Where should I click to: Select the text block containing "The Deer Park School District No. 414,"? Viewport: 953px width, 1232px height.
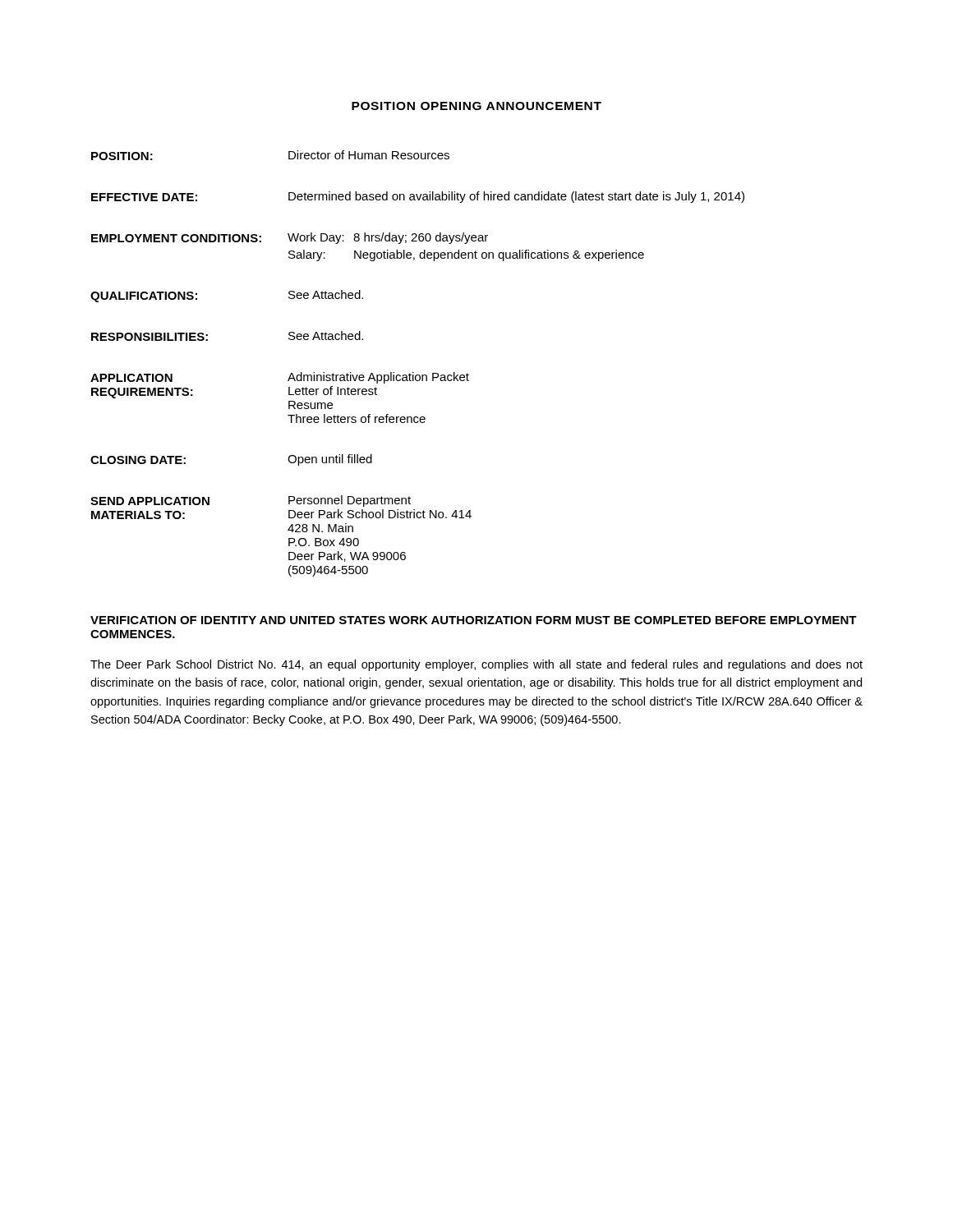click(x=476, y=692)
